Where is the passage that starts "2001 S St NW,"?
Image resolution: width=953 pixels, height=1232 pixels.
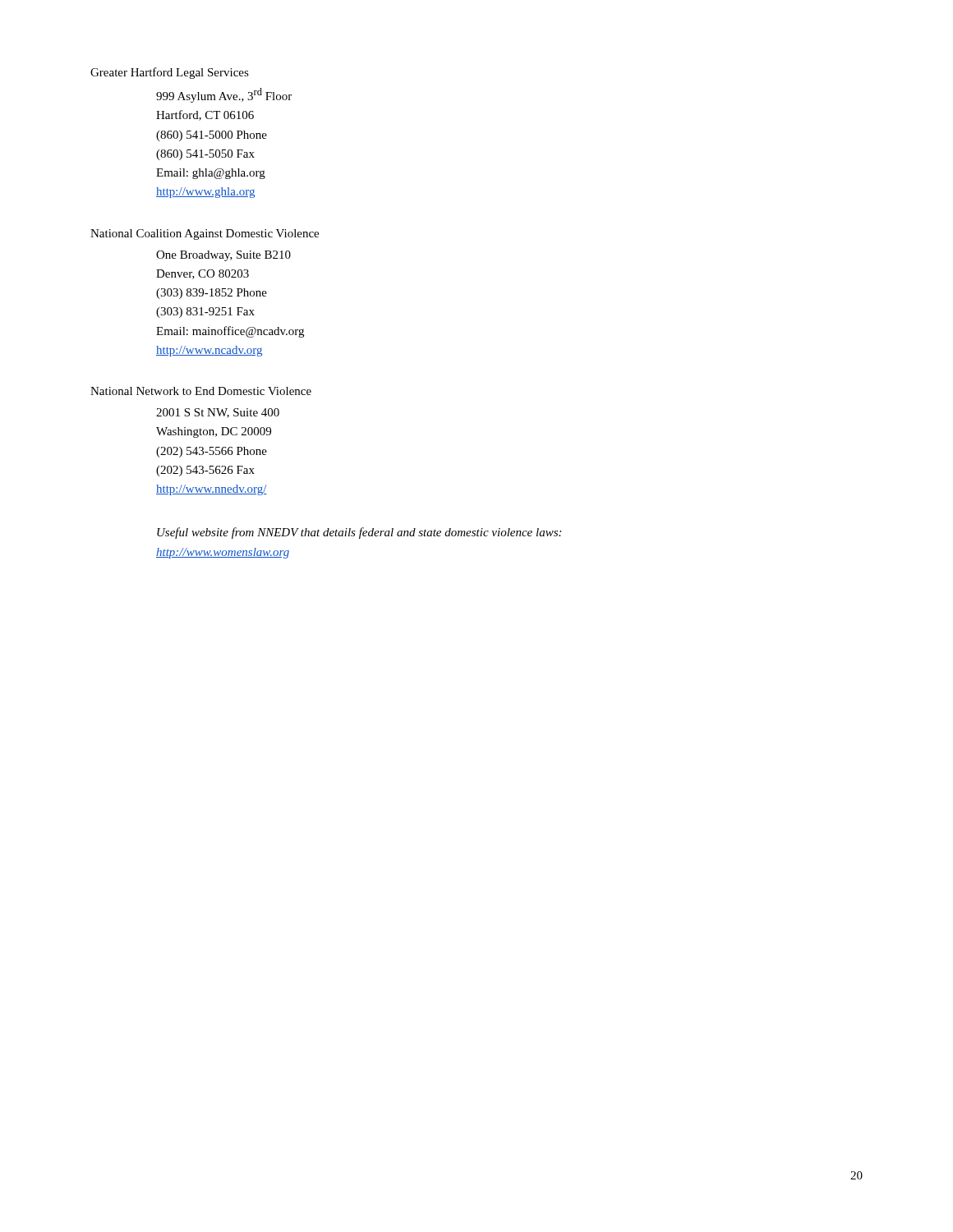pos(218,413)
